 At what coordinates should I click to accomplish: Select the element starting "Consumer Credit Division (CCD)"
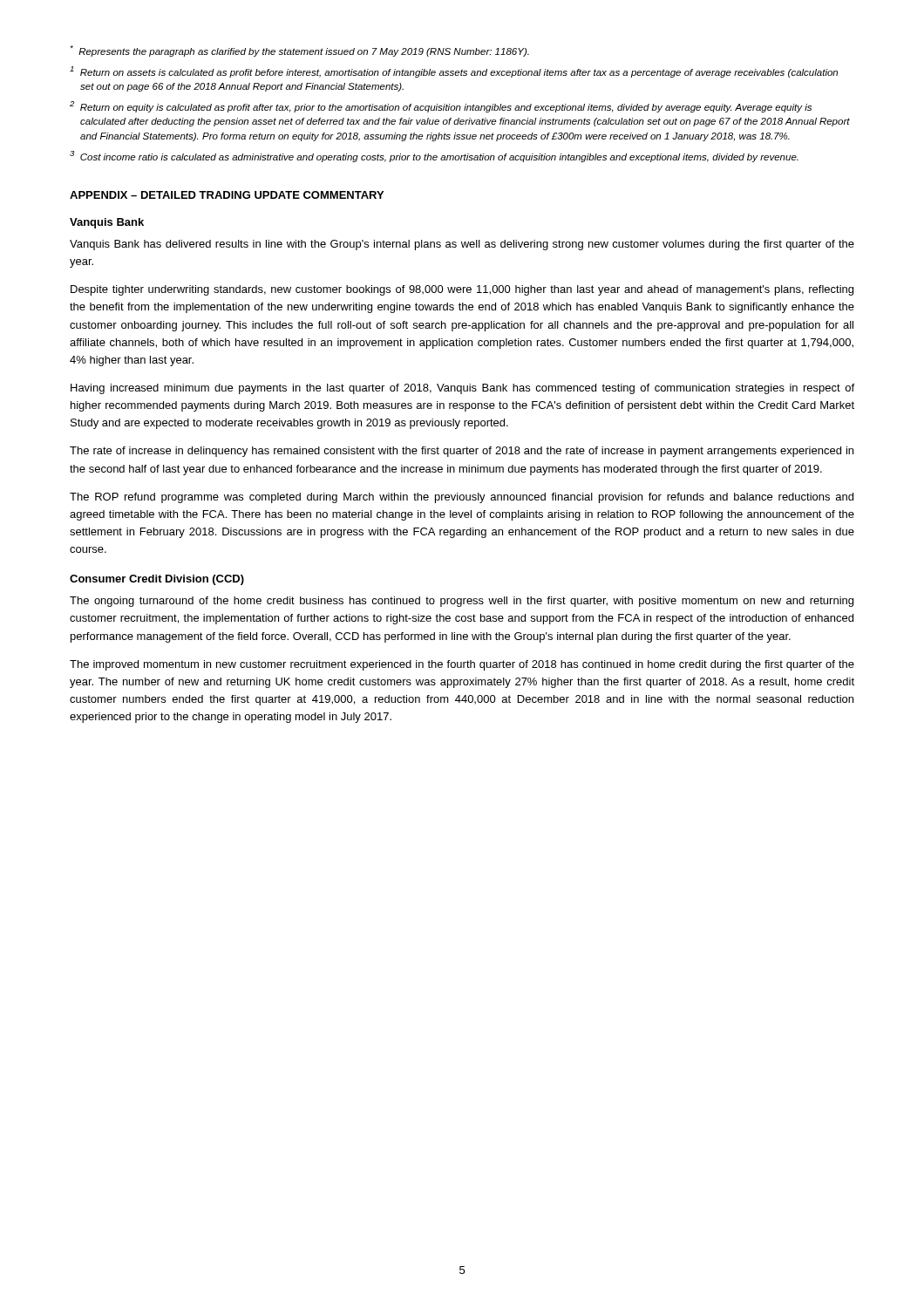[x=157, y=579]
